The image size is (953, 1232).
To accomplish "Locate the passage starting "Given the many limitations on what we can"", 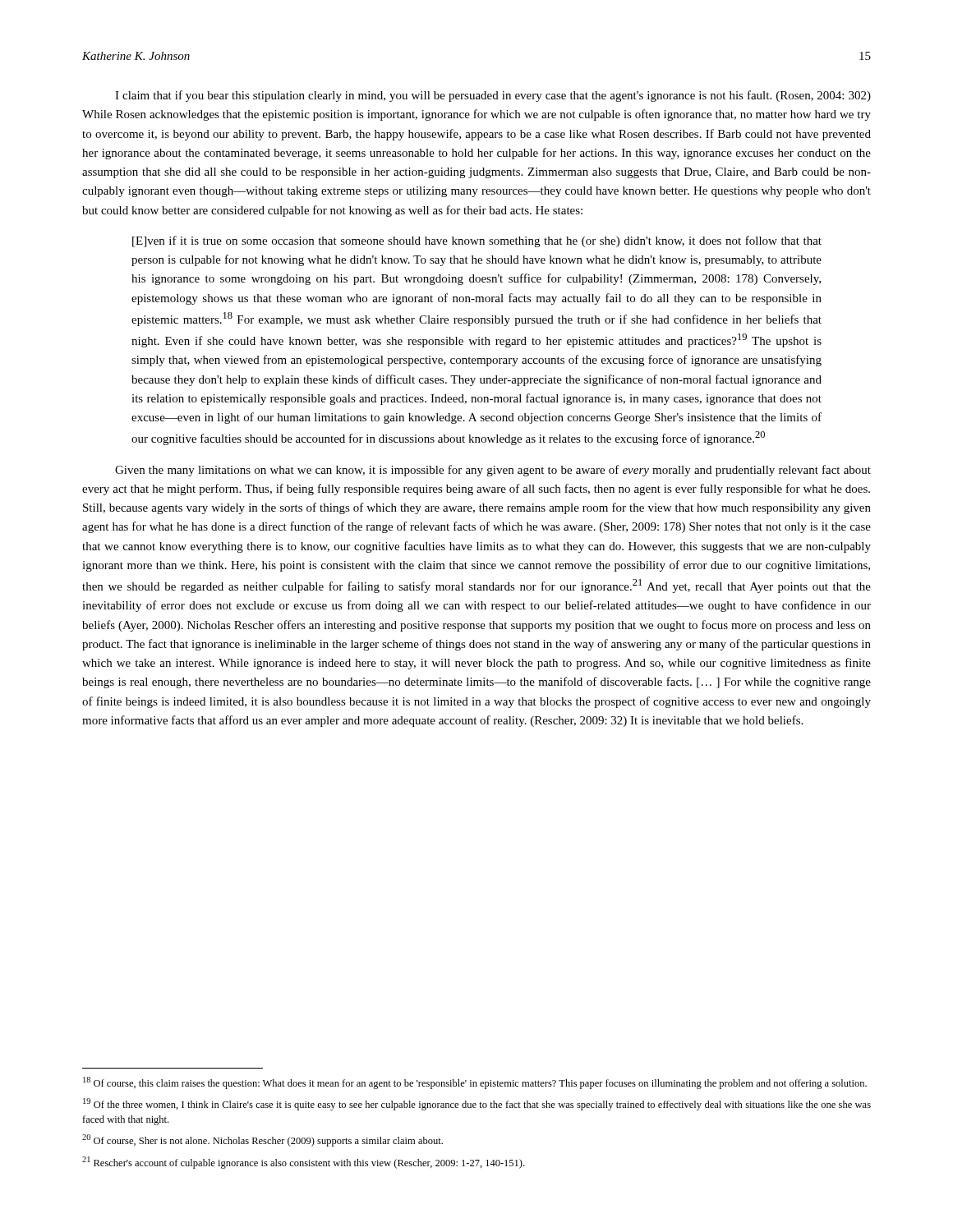I will click(x=476, y=595).
